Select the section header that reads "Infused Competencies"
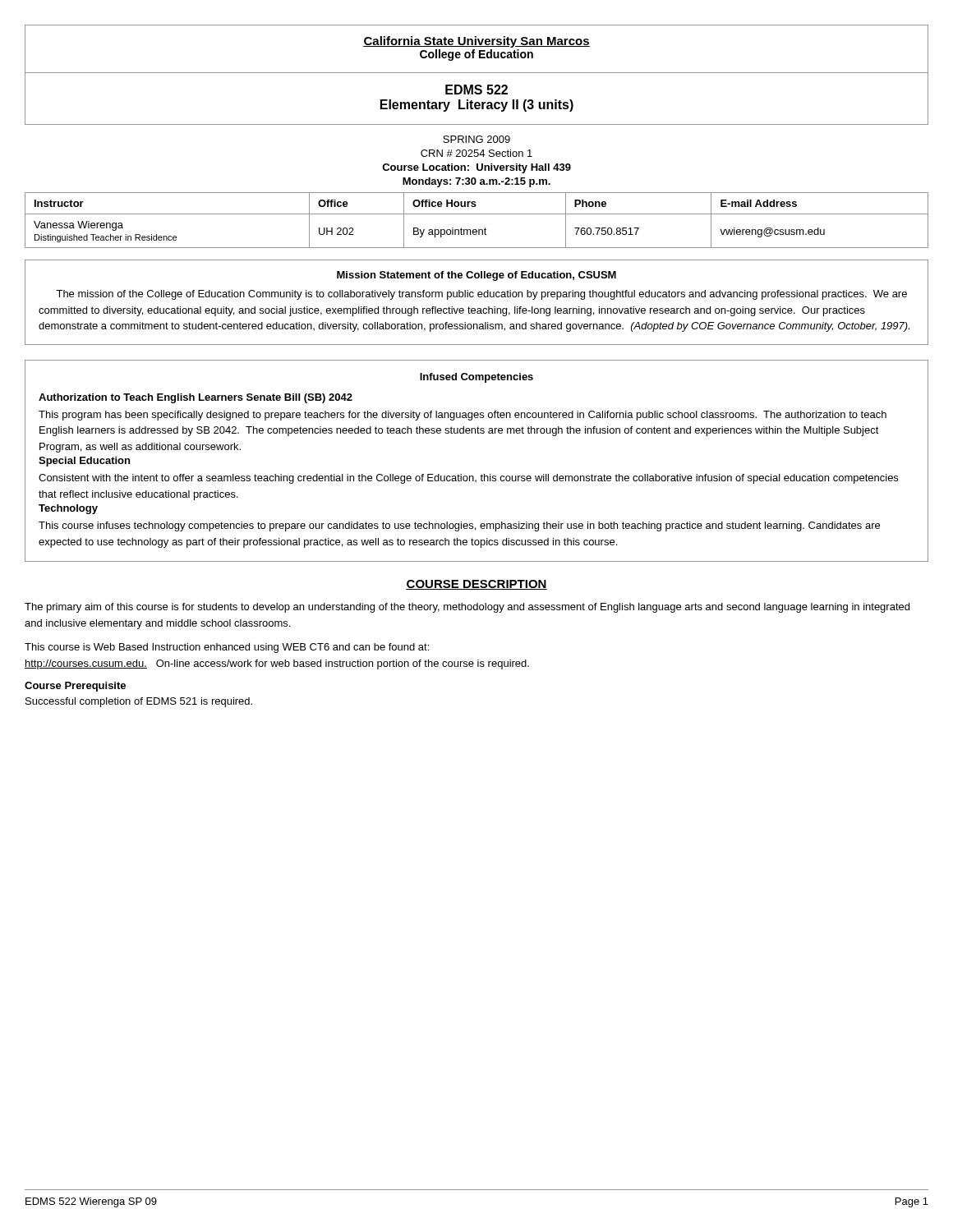Image resolution: width=953 pixels, height=1232 pixels. pyautogui.click(x=476, y=376)
